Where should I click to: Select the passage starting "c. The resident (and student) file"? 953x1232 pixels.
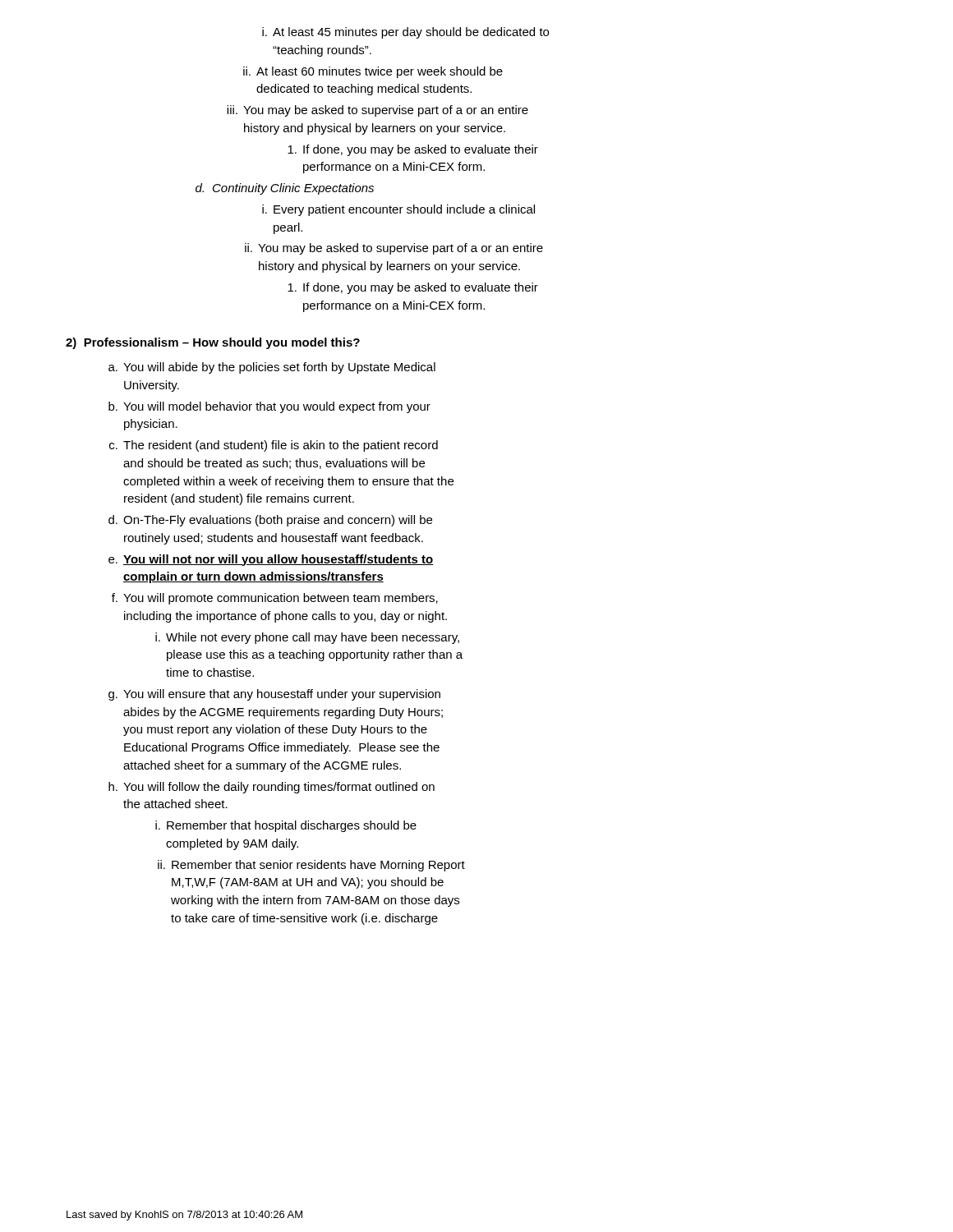point(277,472)
